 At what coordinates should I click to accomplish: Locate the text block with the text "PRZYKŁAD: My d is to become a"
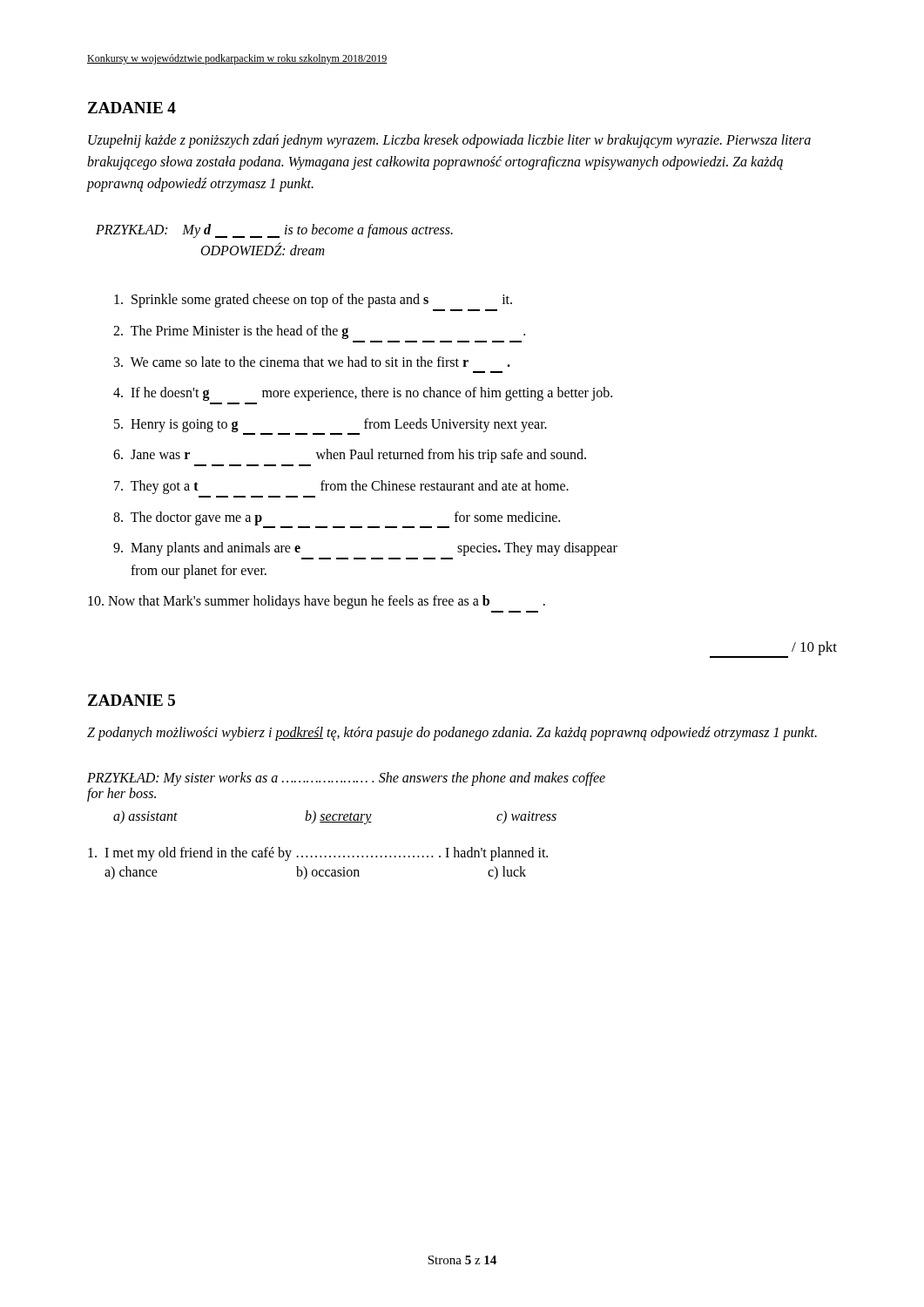(274, 240)
